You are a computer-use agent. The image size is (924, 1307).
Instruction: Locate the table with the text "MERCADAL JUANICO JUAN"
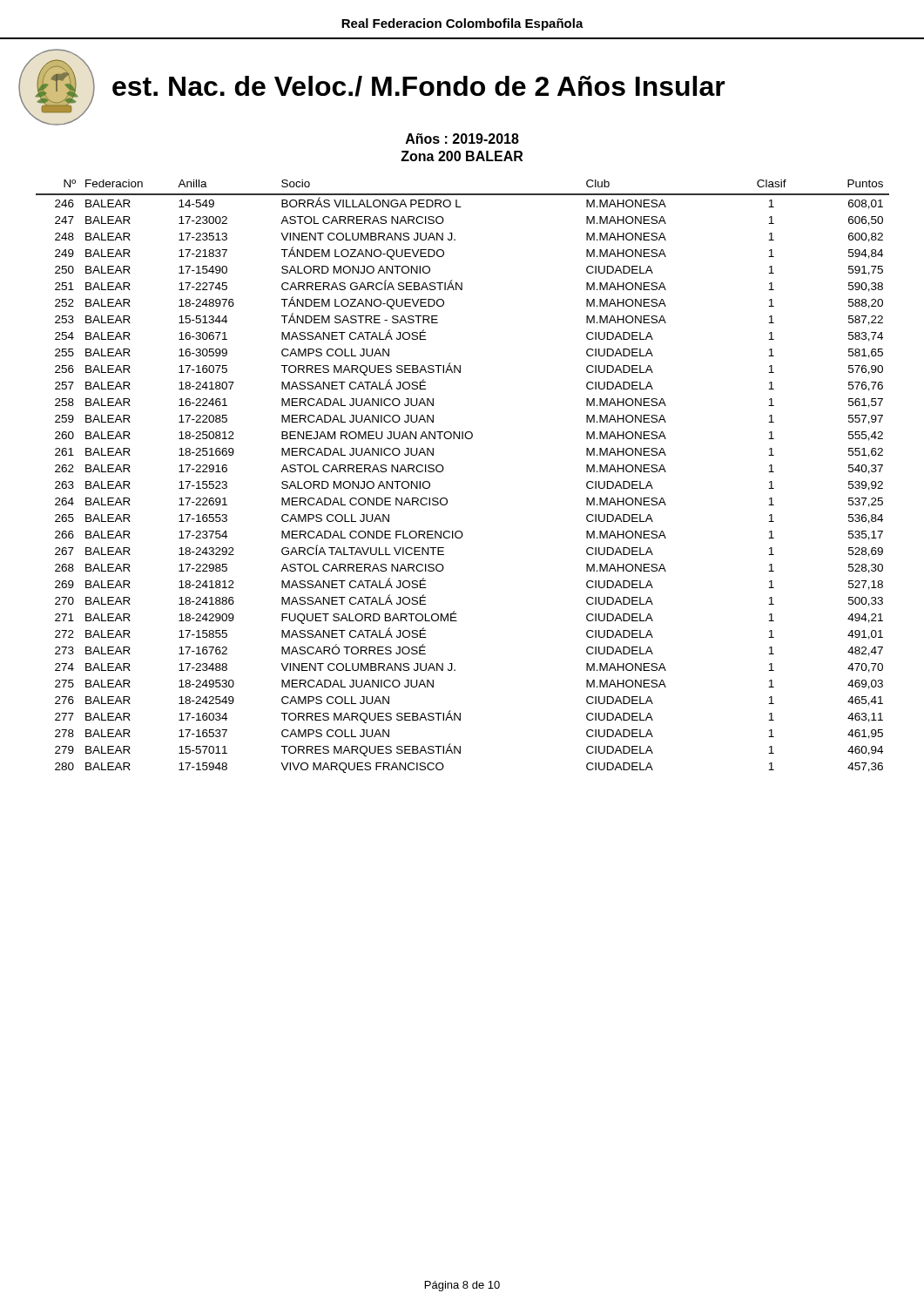462,474
